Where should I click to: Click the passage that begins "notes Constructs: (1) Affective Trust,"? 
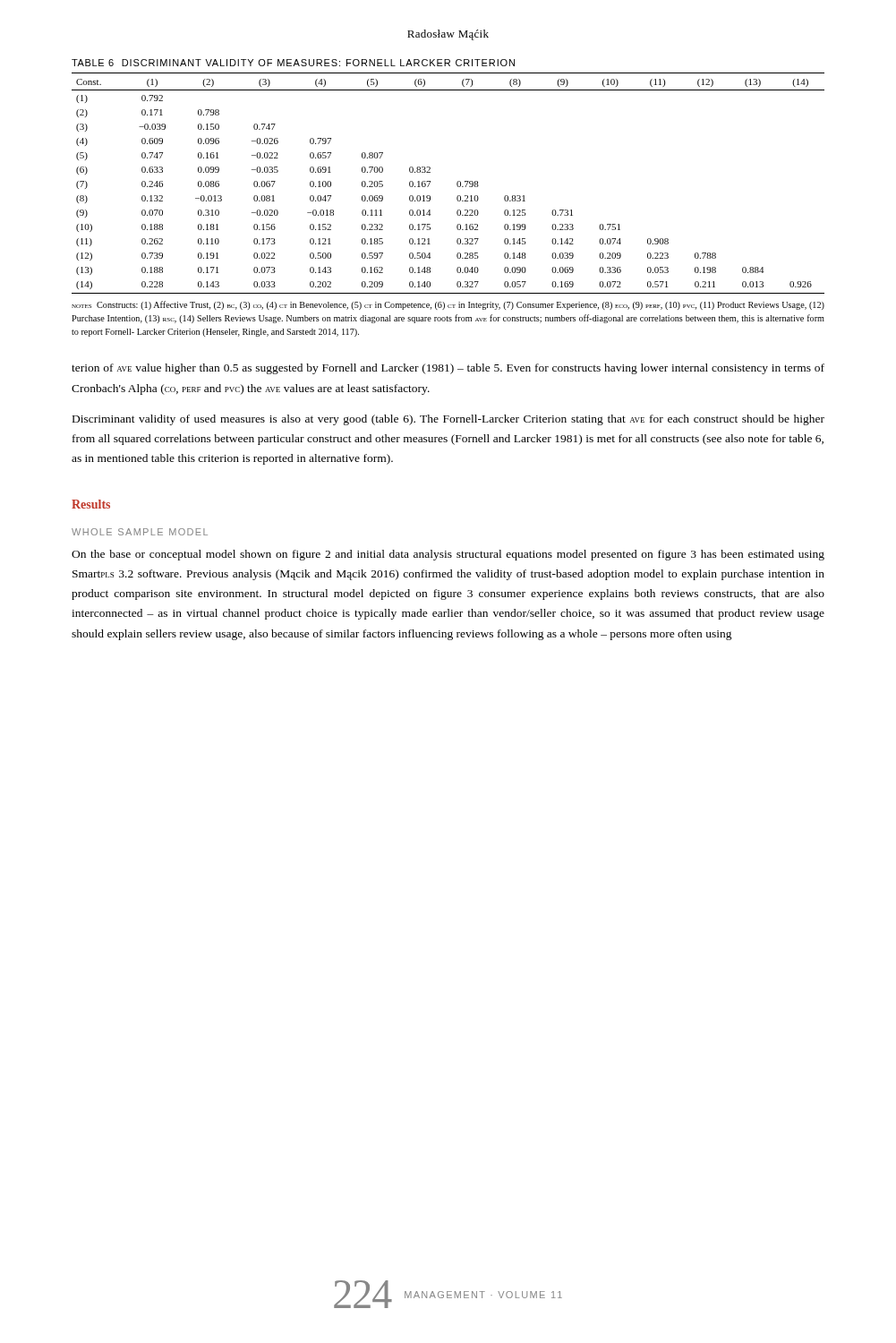[448, 318]
